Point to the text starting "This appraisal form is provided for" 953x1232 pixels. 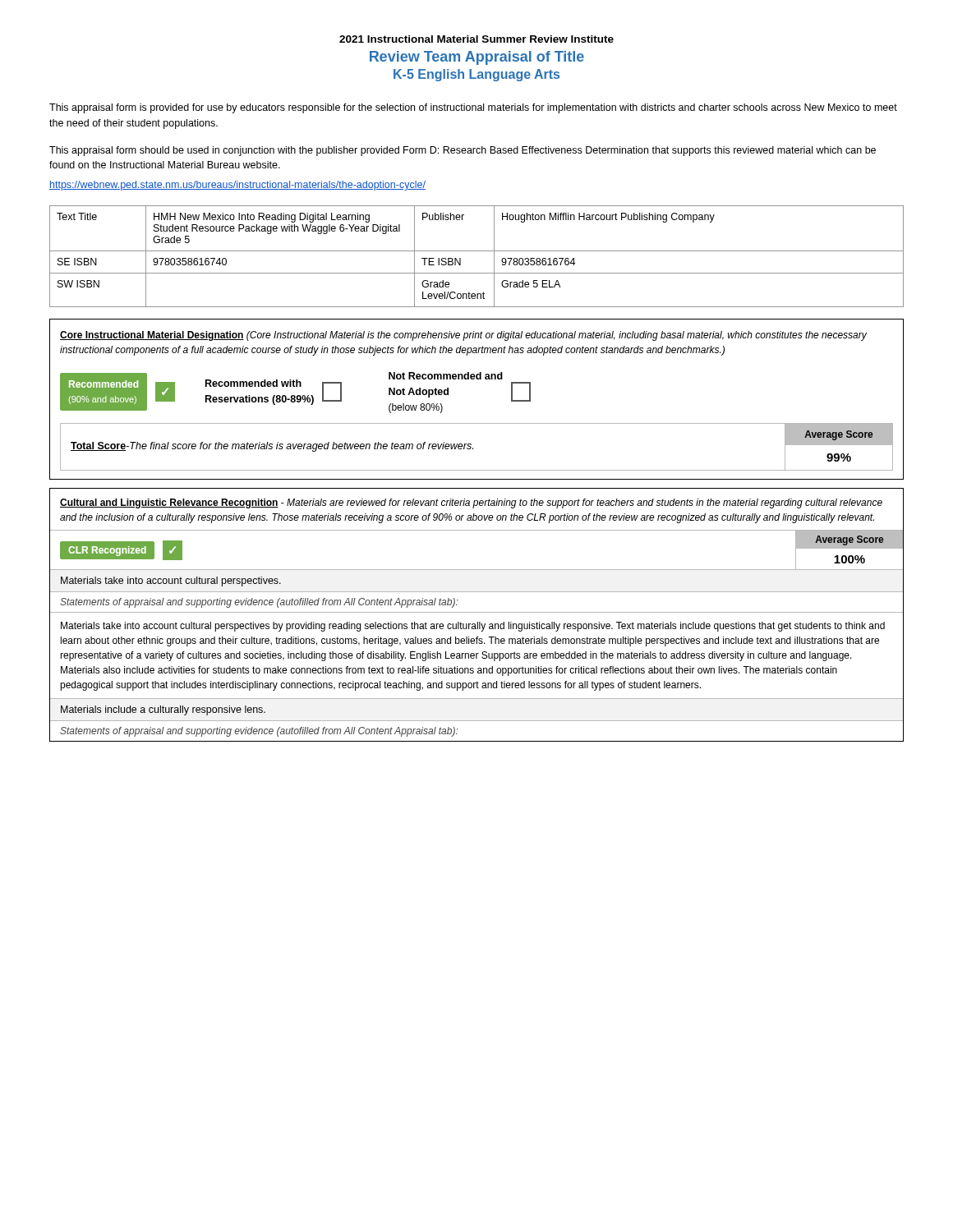(473, 115)
